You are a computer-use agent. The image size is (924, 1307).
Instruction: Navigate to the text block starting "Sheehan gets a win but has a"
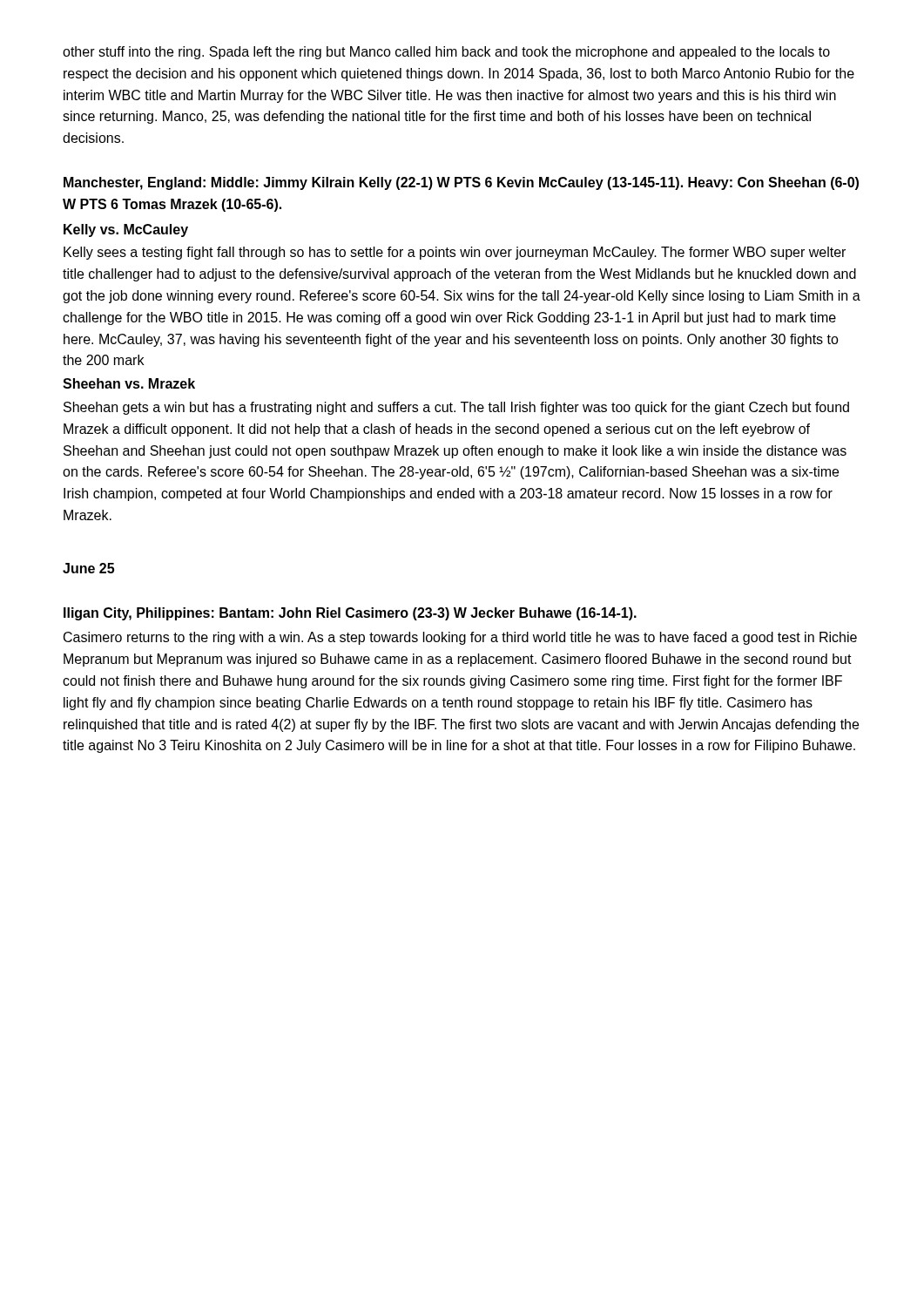tap(456, 461)
